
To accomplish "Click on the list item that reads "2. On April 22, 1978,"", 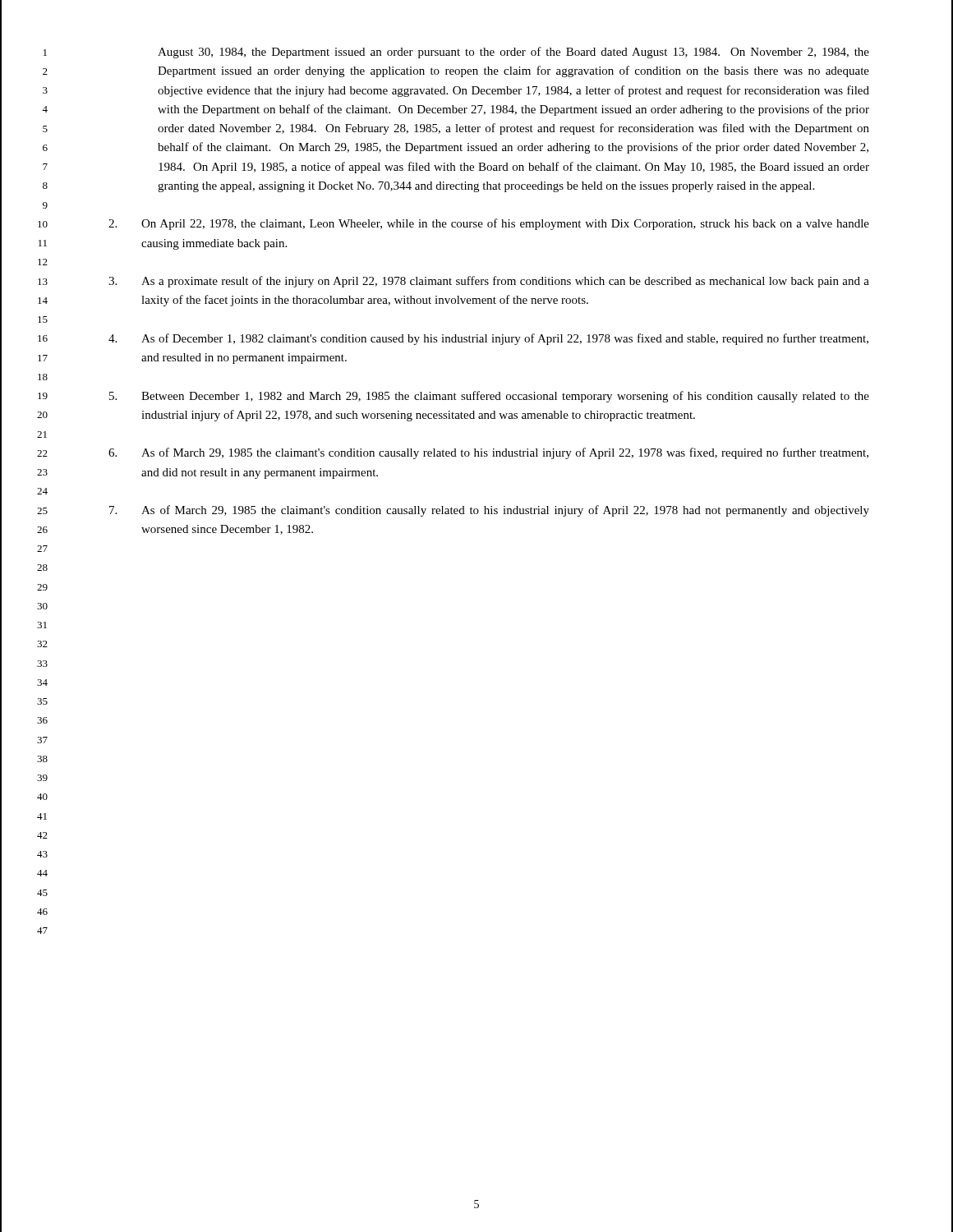I will [x=489, y=234].
